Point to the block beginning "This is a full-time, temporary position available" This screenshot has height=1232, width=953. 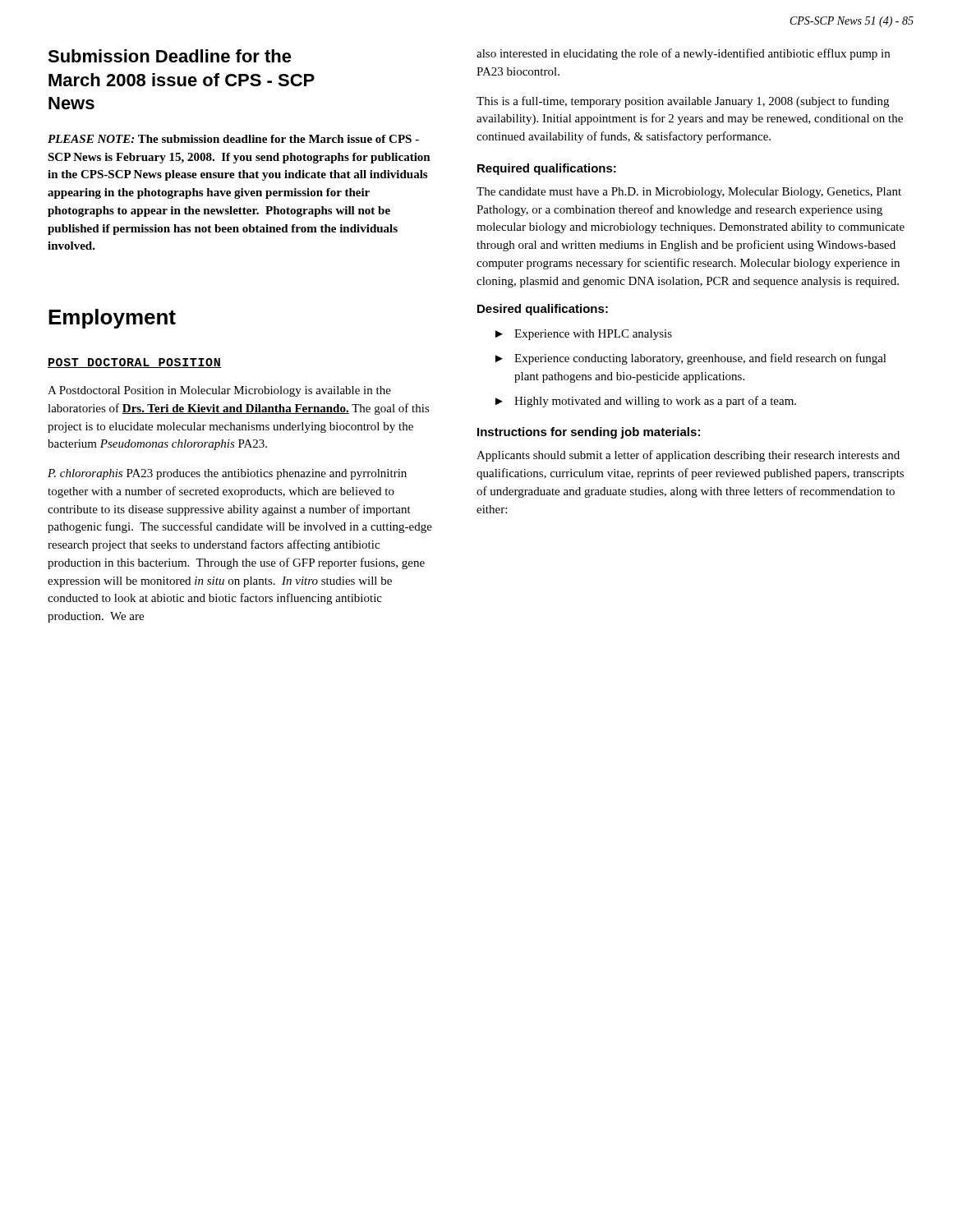pyautogui.click(x=690, y=118)
